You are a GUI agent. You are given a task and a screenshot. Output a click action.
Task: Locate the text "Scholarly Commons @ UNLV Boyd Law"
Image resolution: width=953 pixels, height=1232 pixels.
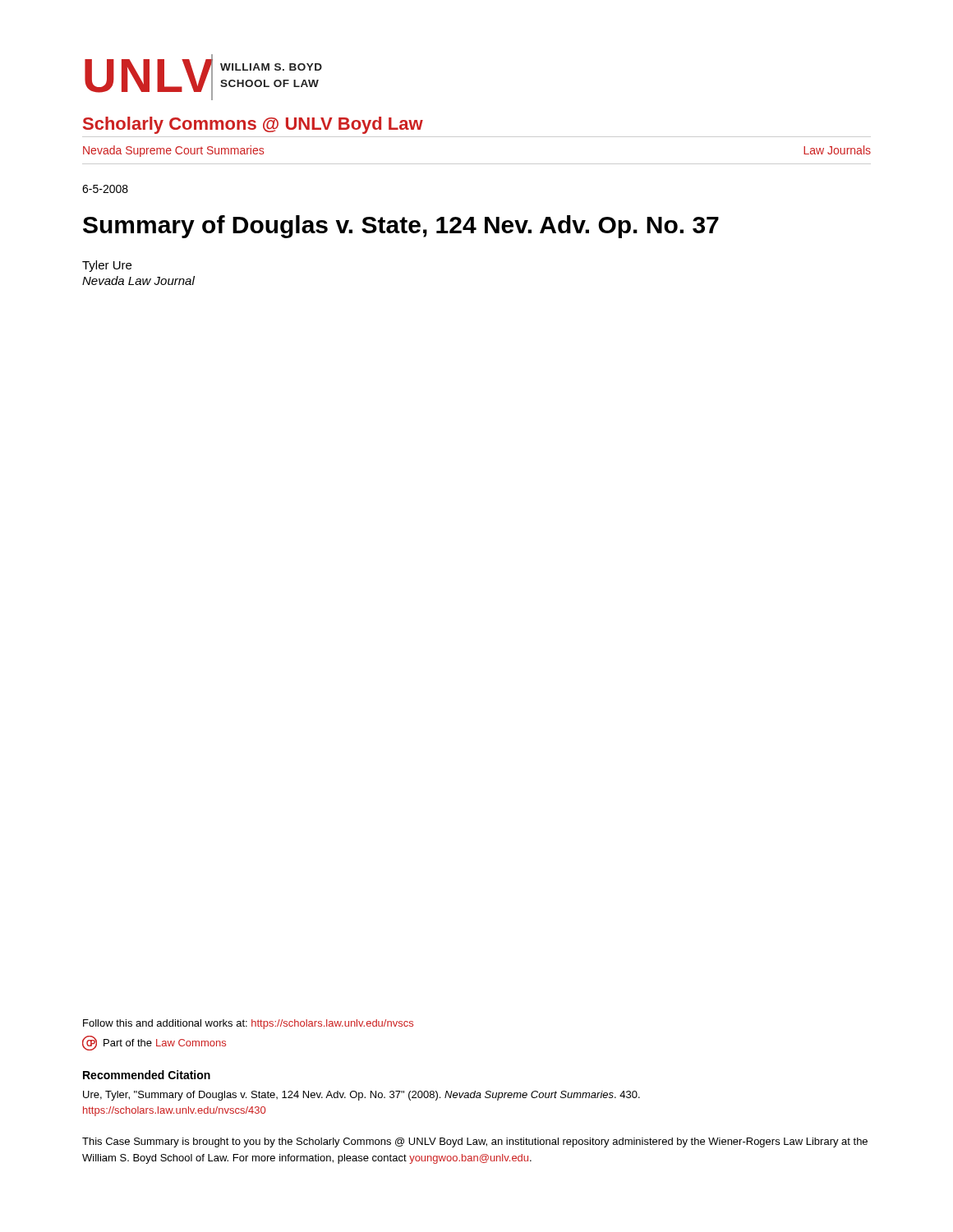253,125
